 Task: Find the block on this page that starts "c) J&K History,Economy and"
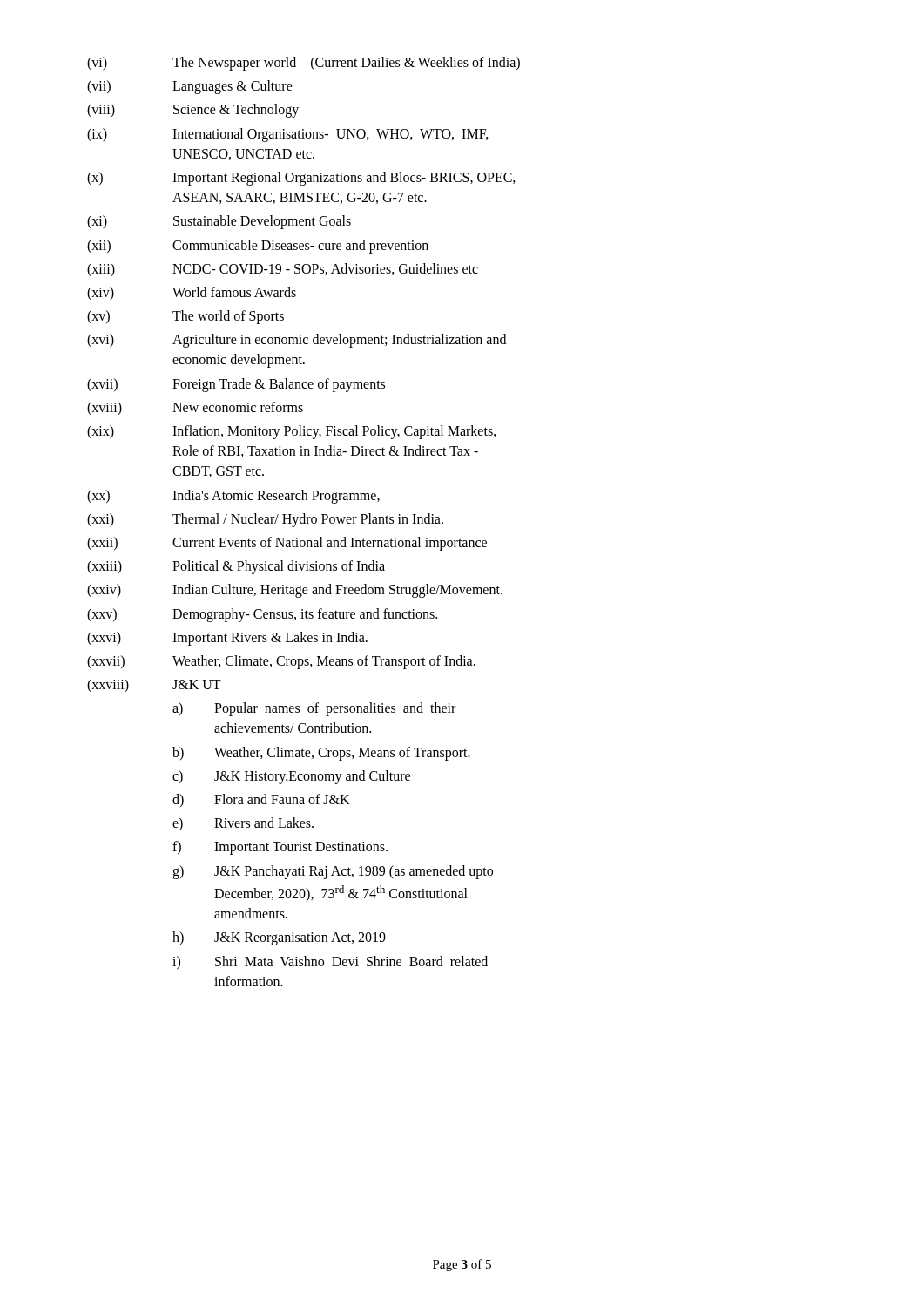click(291, 777)
